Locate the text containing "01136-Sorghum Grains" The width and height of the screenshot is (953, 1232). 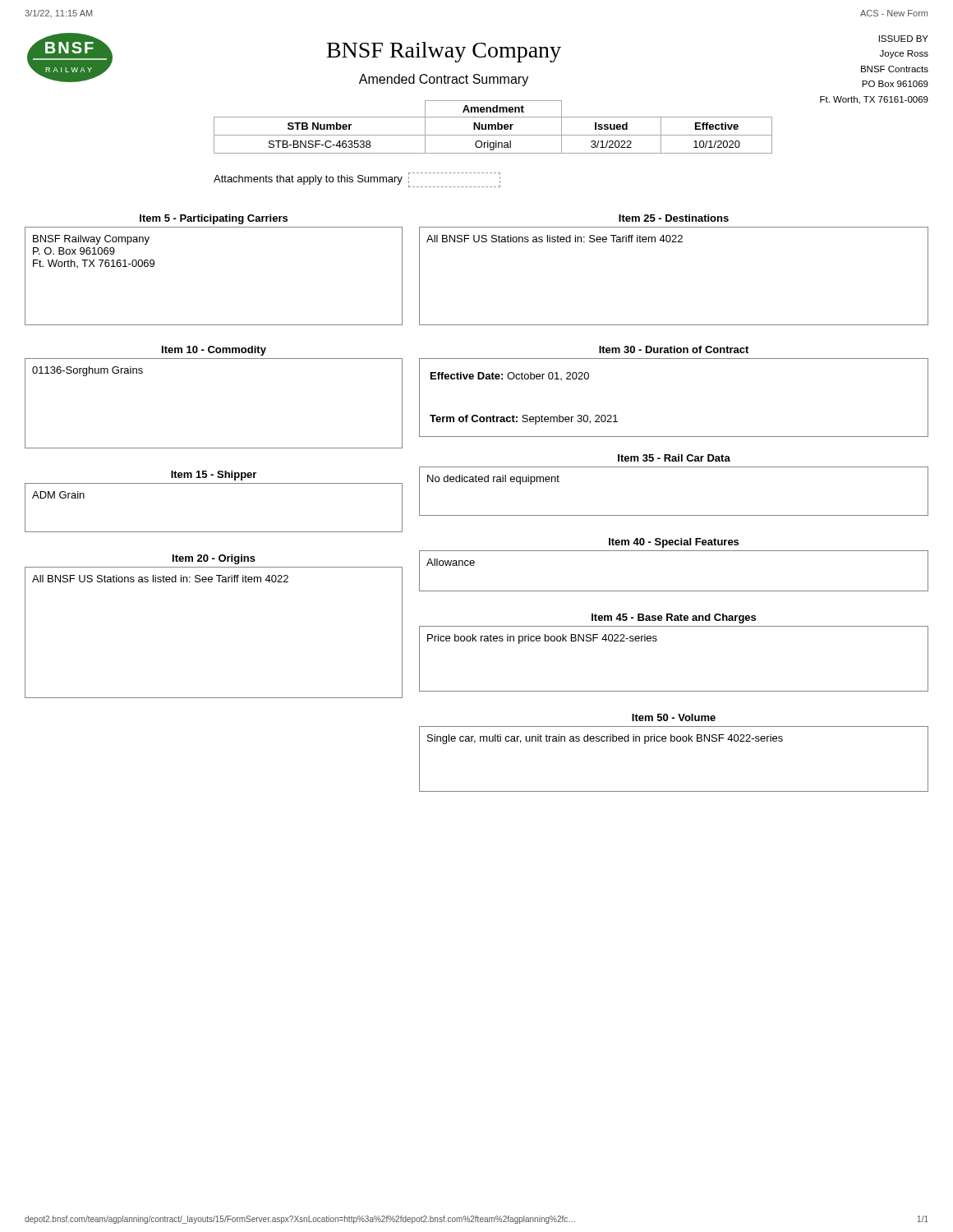coord(88,370)
